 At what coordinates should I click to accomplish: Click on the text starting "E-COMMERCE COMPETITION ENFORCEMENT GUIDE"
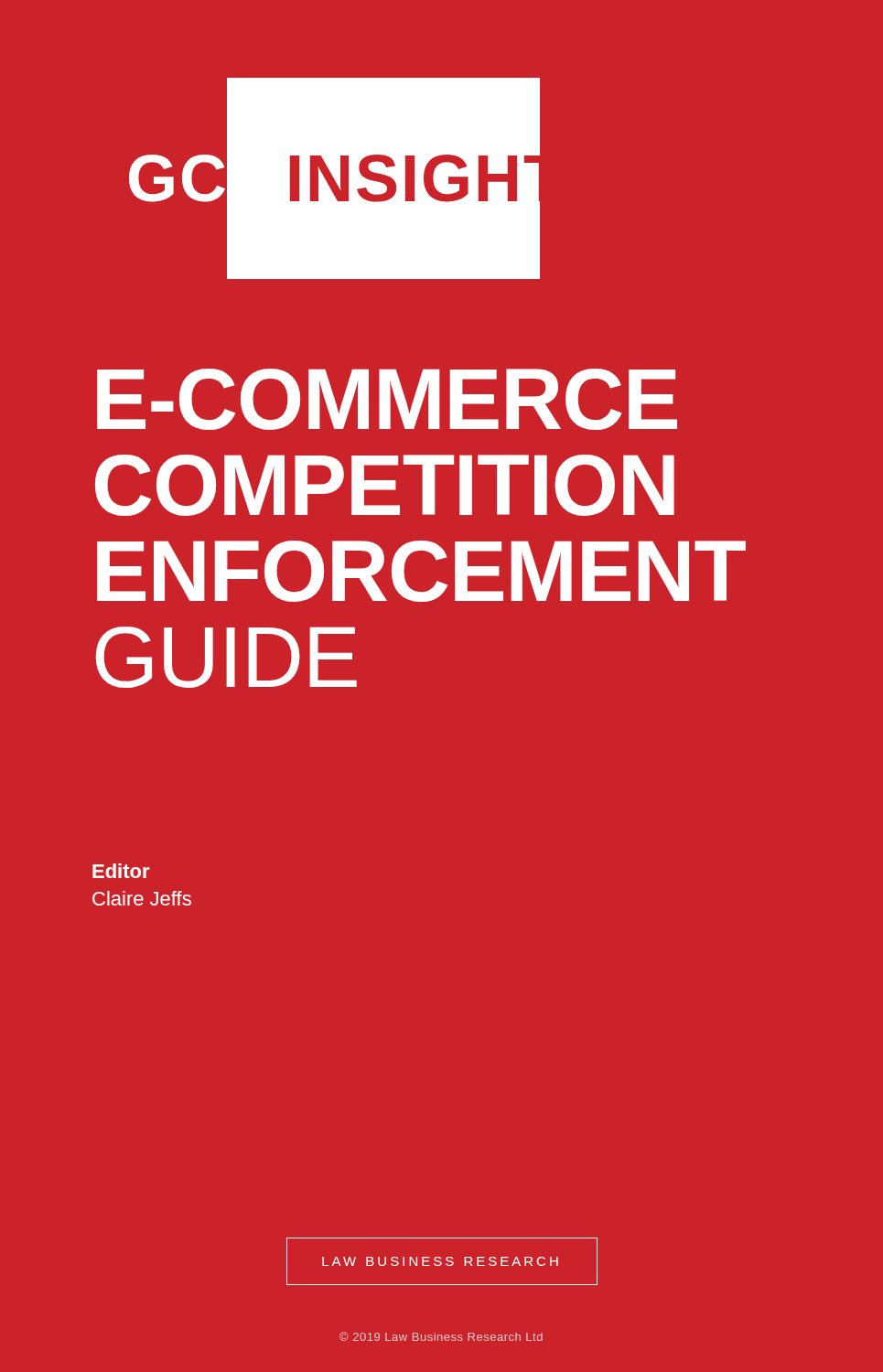[x=448, y=529]
